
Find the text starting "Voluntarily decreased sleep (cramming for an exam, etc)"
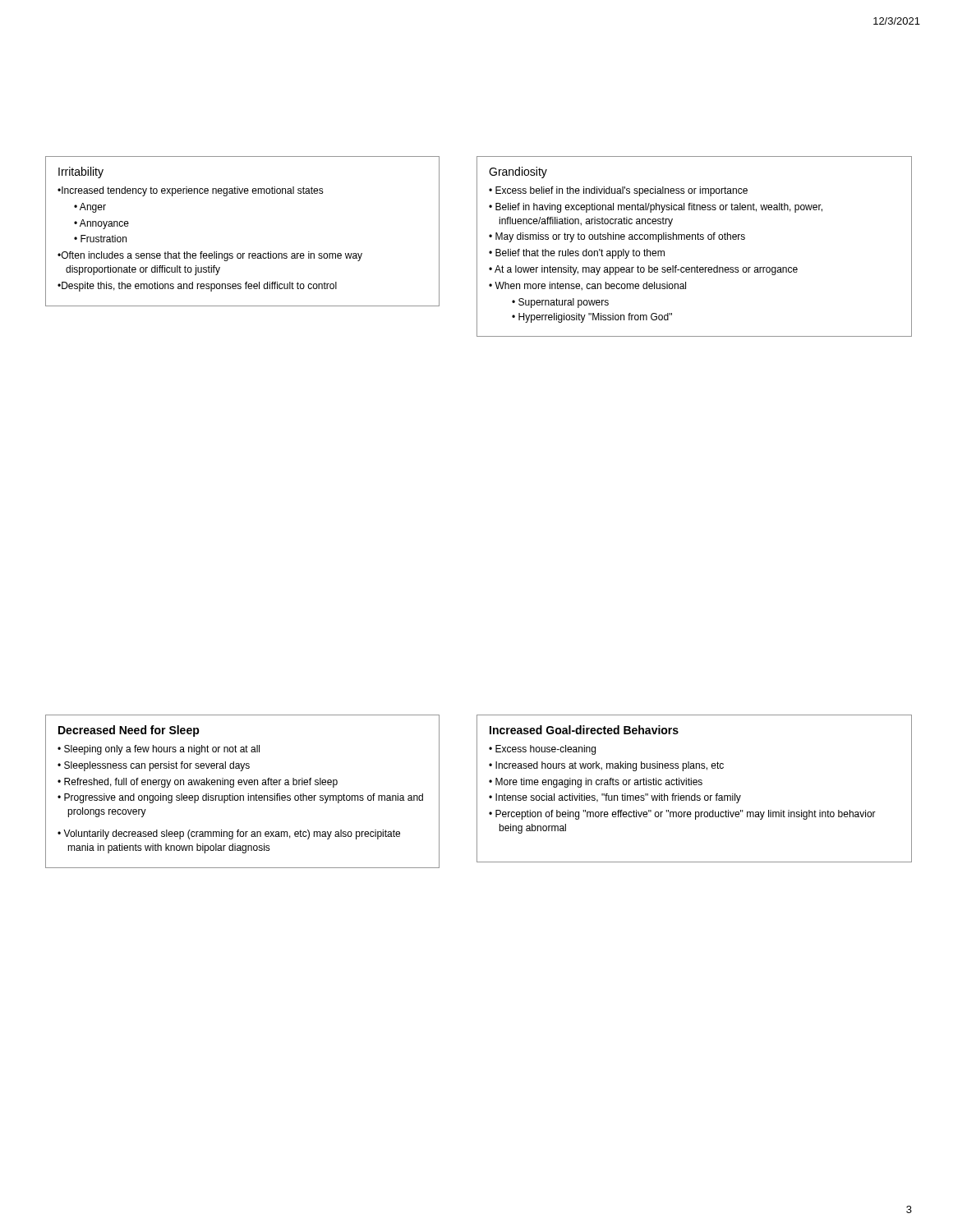232,841
